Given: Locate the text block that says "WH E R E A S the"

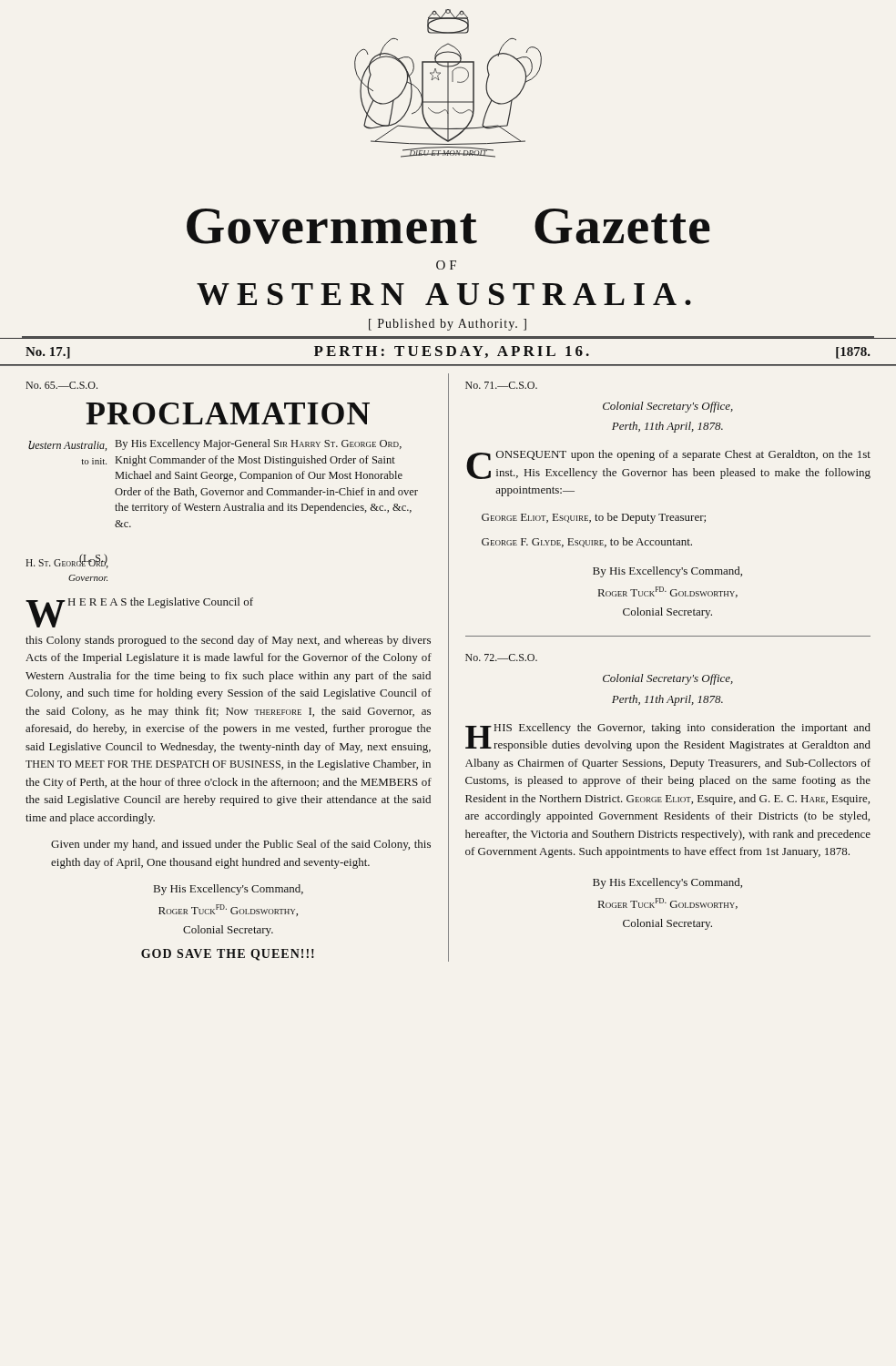Looking at the screenshot, I should coord(228,708).
